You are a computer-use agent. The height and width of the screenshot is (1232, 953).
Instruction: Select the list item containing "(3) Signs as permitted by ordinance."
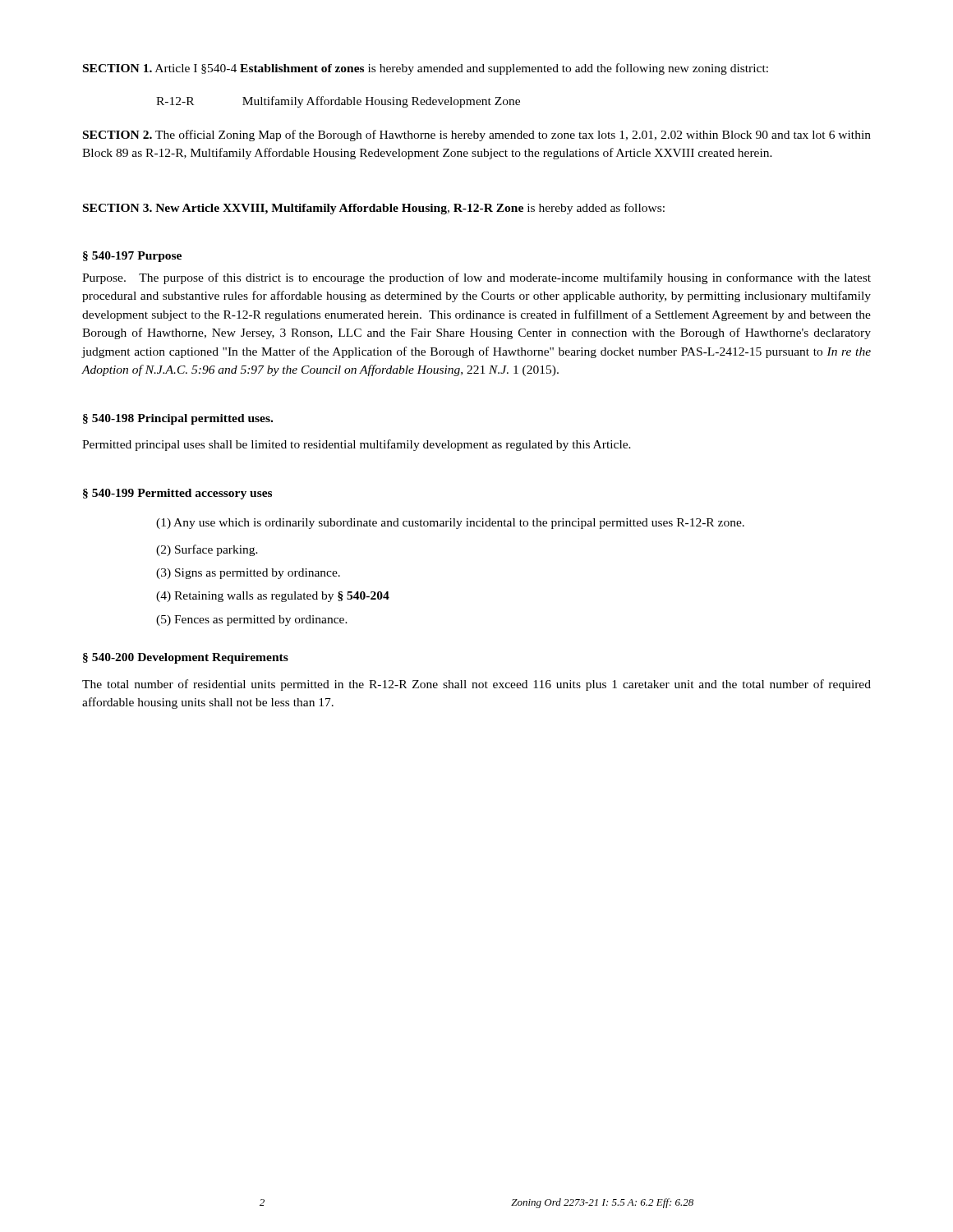click(248, 574)
